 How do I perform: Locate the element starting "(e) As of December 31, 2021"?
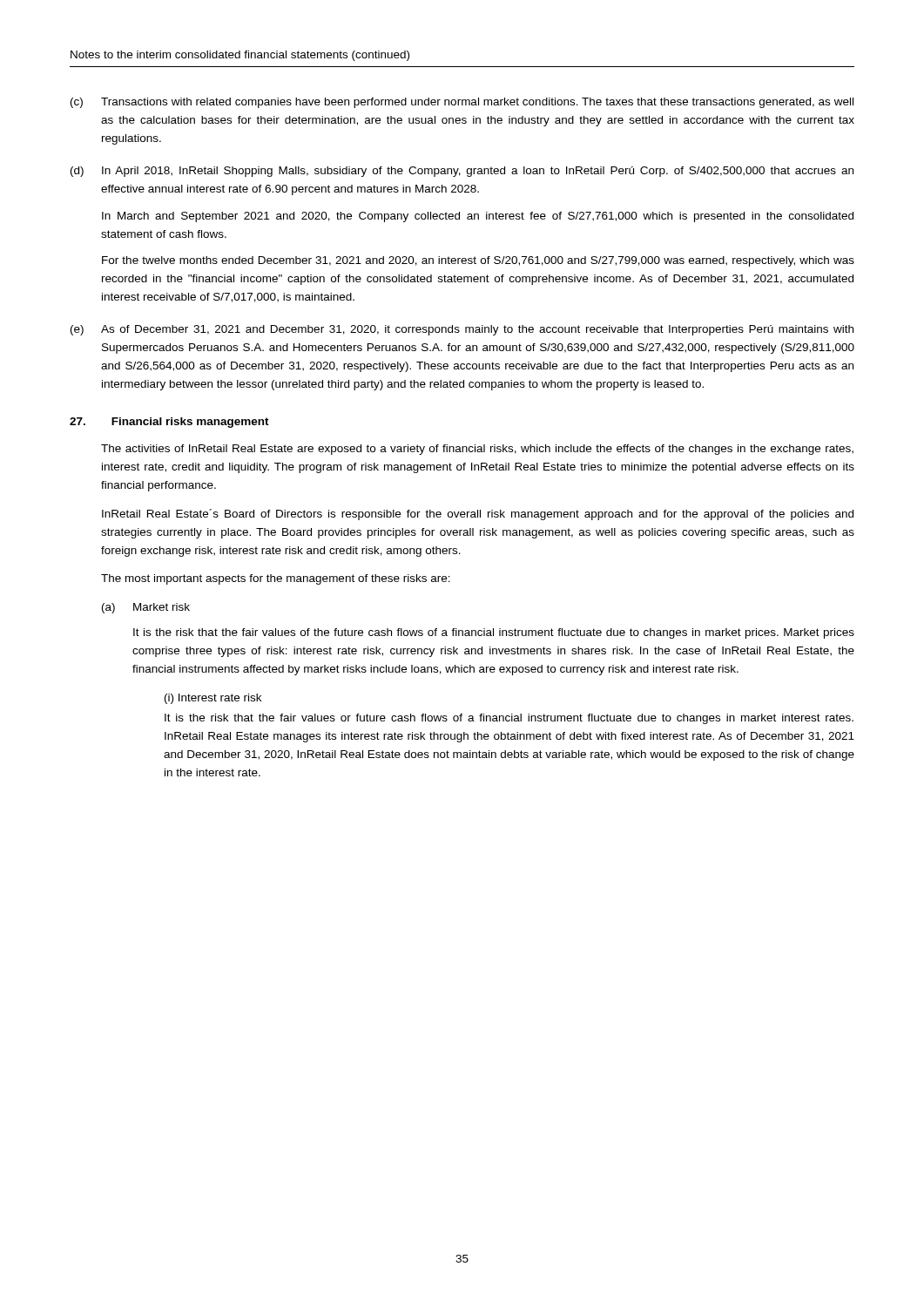coord(462,357)
